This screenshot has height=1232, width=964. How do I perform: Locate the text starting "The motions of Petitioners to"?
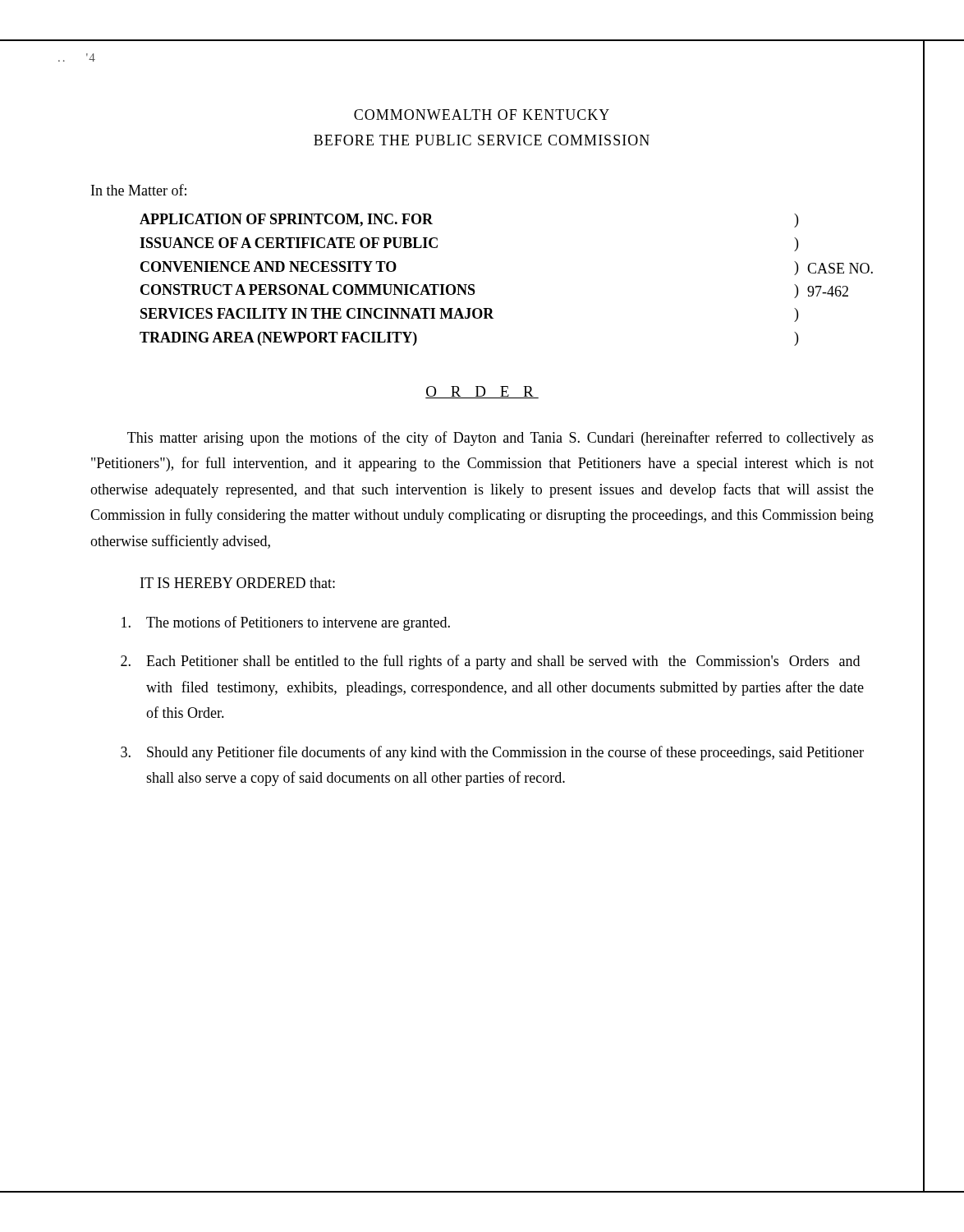(286, 623)
